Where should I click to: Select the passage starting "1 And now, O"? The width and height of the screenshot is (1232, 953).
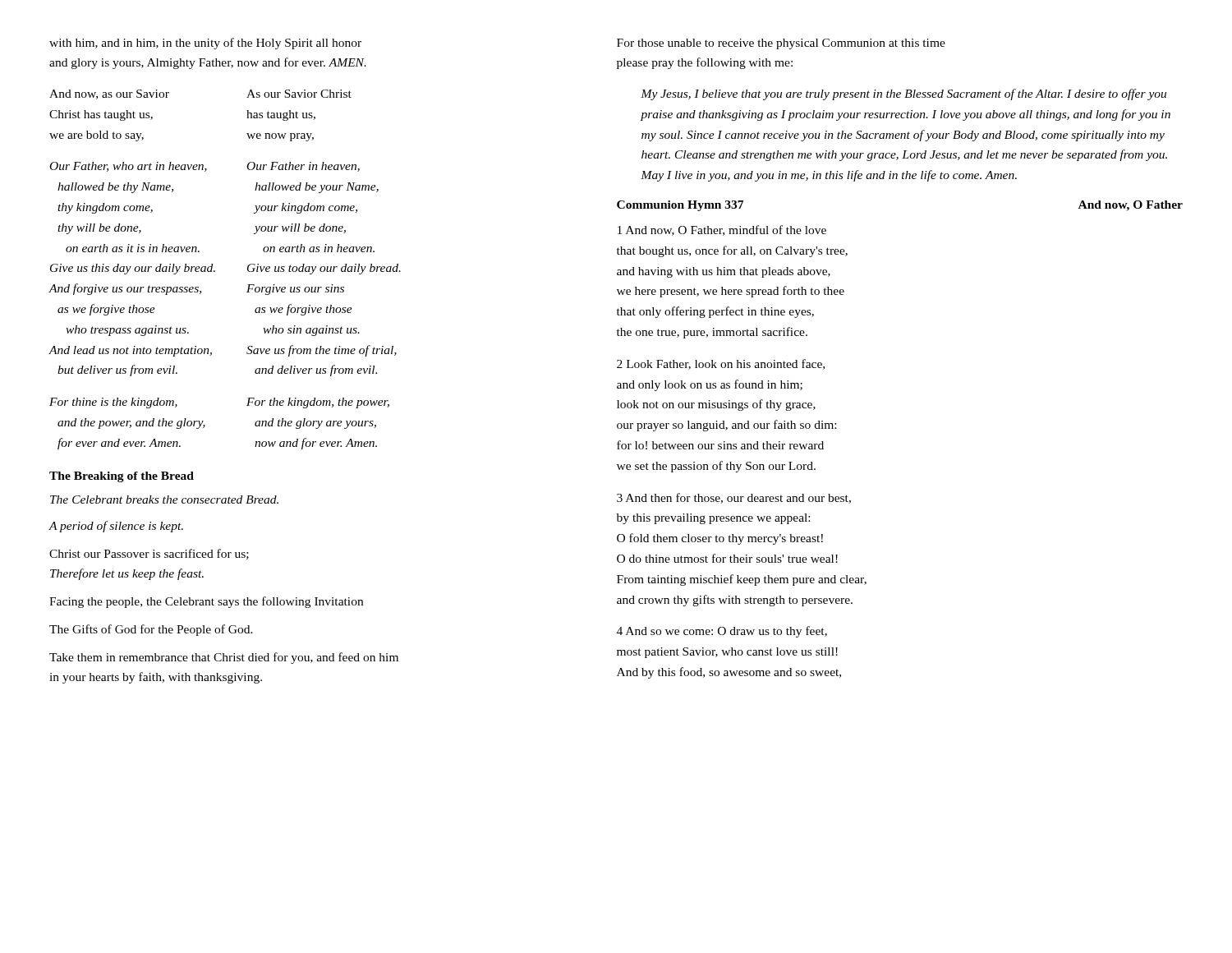tap(732, 281)
